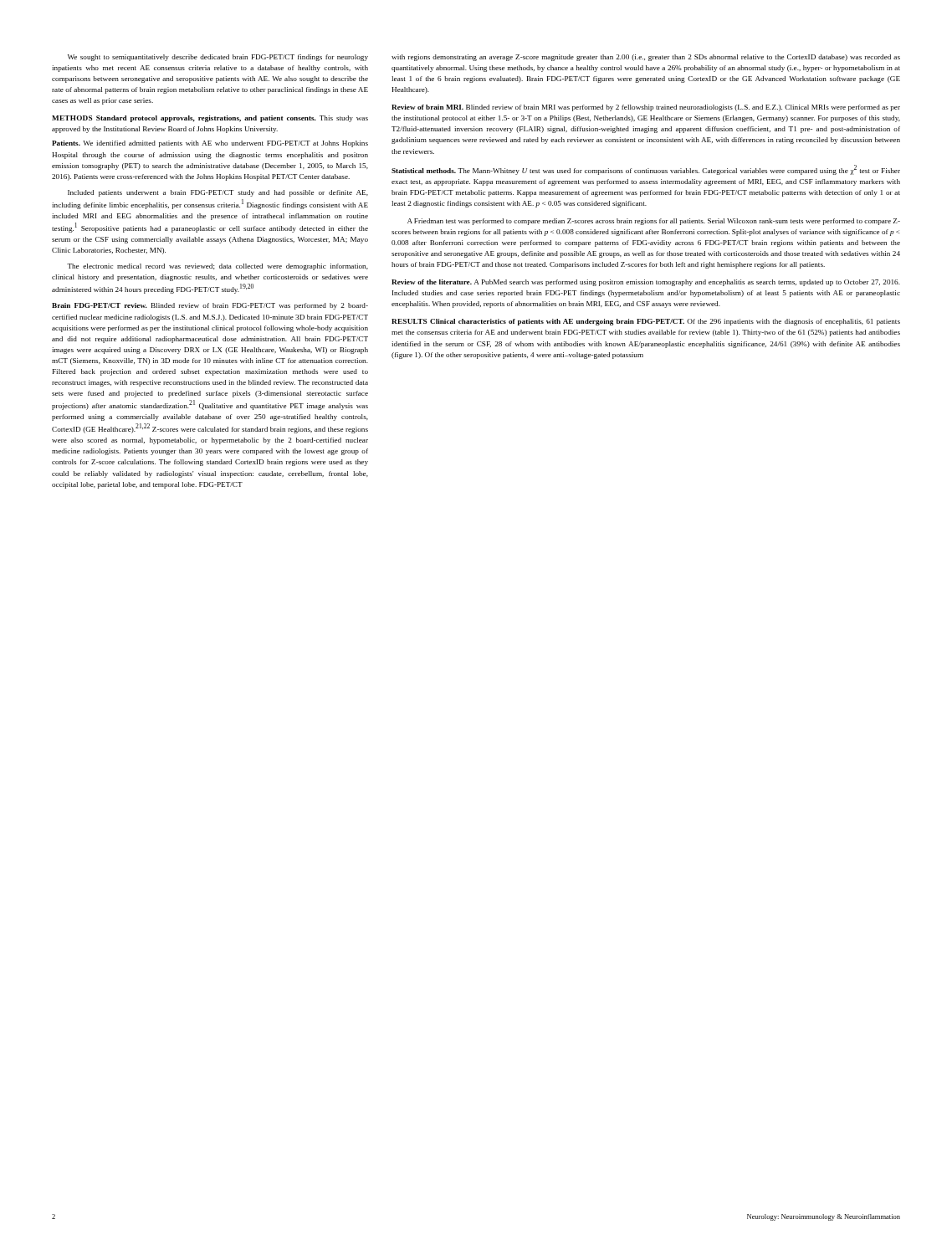
Task: Click the passage that begins "Patients. We identified admitted patients with AE"
Action: click(210, 160)
